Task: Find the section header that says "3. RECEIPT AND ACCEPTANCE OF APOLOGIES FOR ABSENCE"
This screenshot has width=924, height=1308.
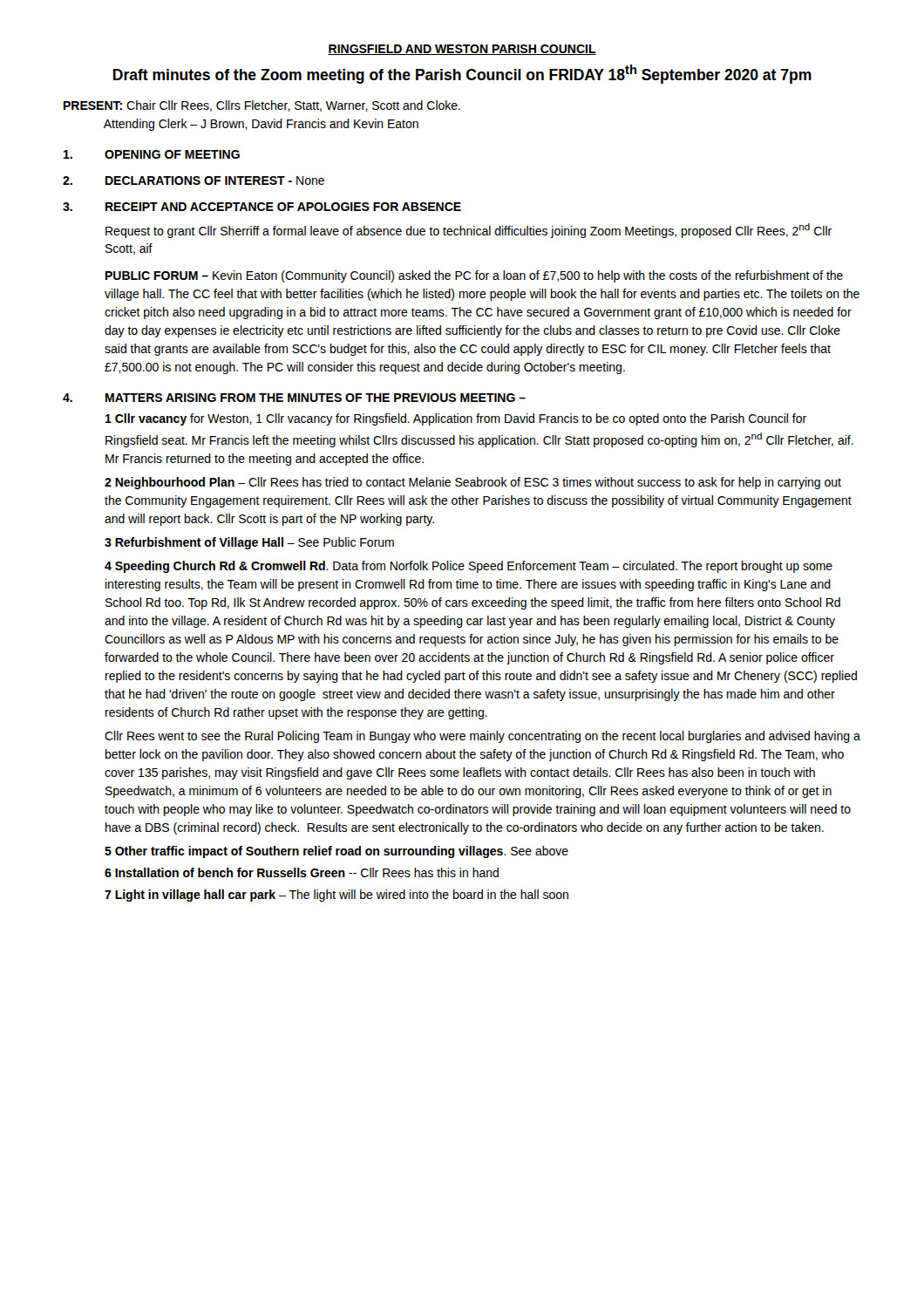Action: click(462, 207)
